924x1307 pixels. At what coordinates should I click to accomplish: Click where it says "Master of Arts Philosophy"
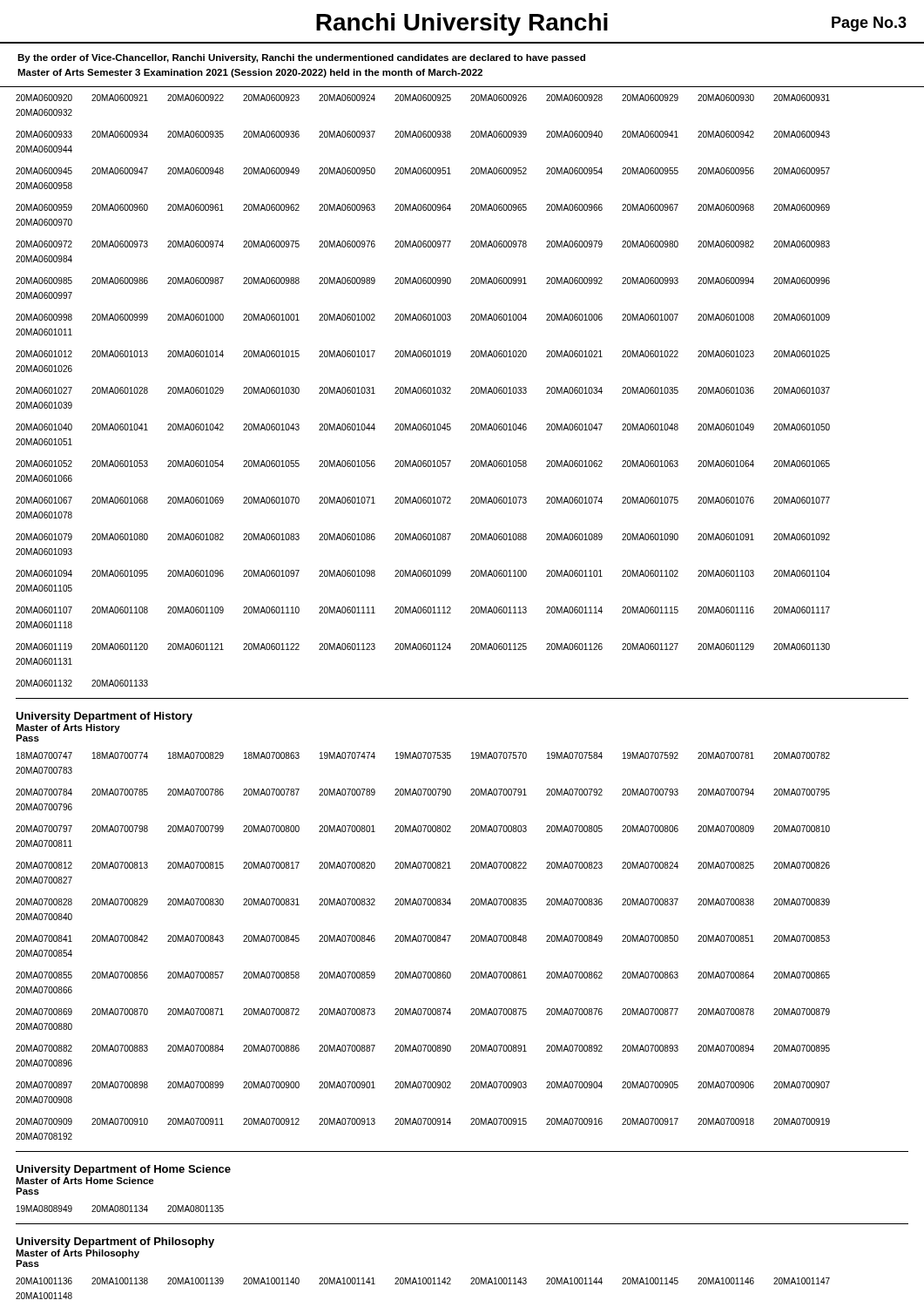(78, 1252)
